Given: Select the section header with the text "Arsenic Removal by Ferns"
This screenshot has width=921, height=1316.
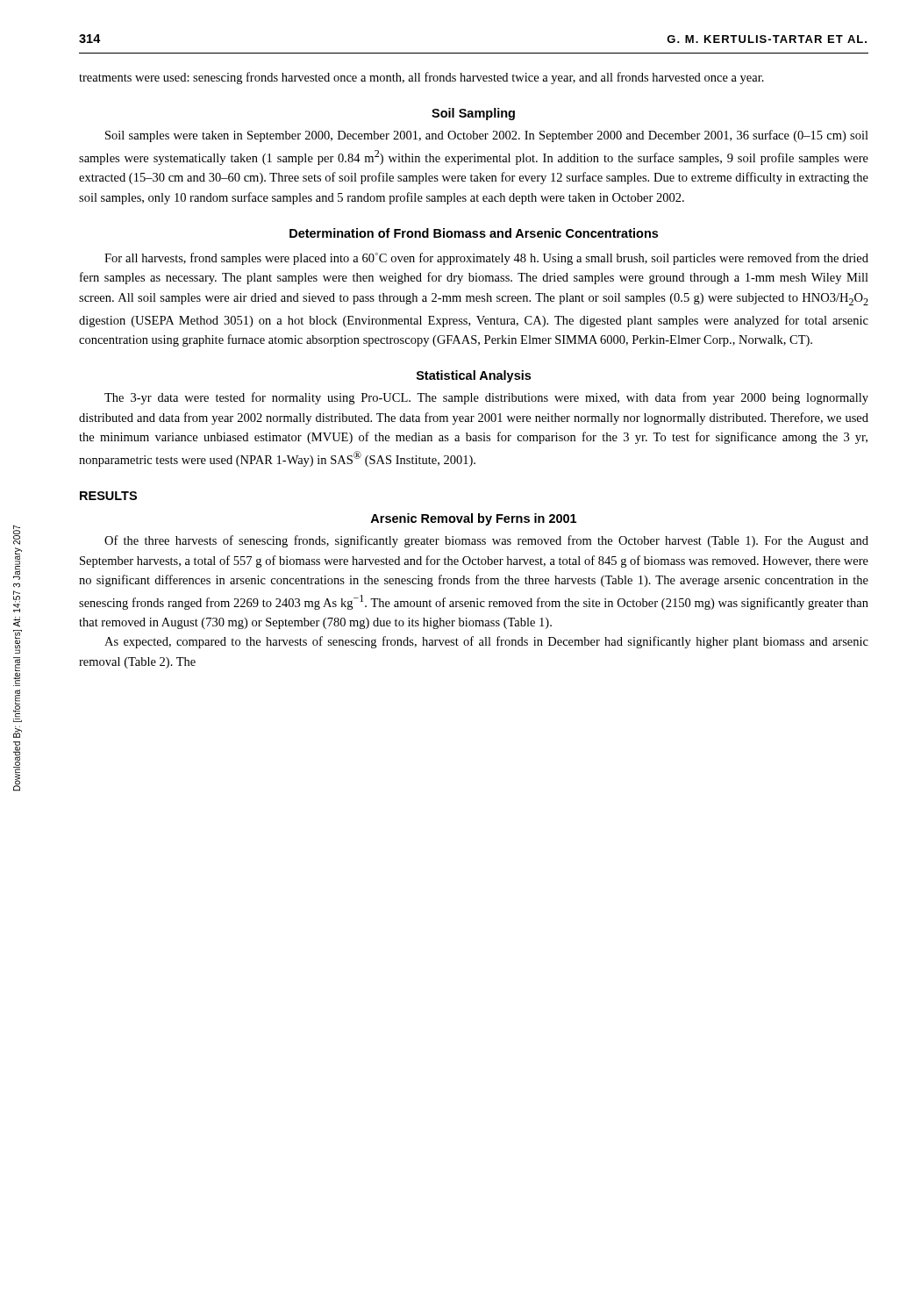Looking at the screenshot, I should click(474, 519).
